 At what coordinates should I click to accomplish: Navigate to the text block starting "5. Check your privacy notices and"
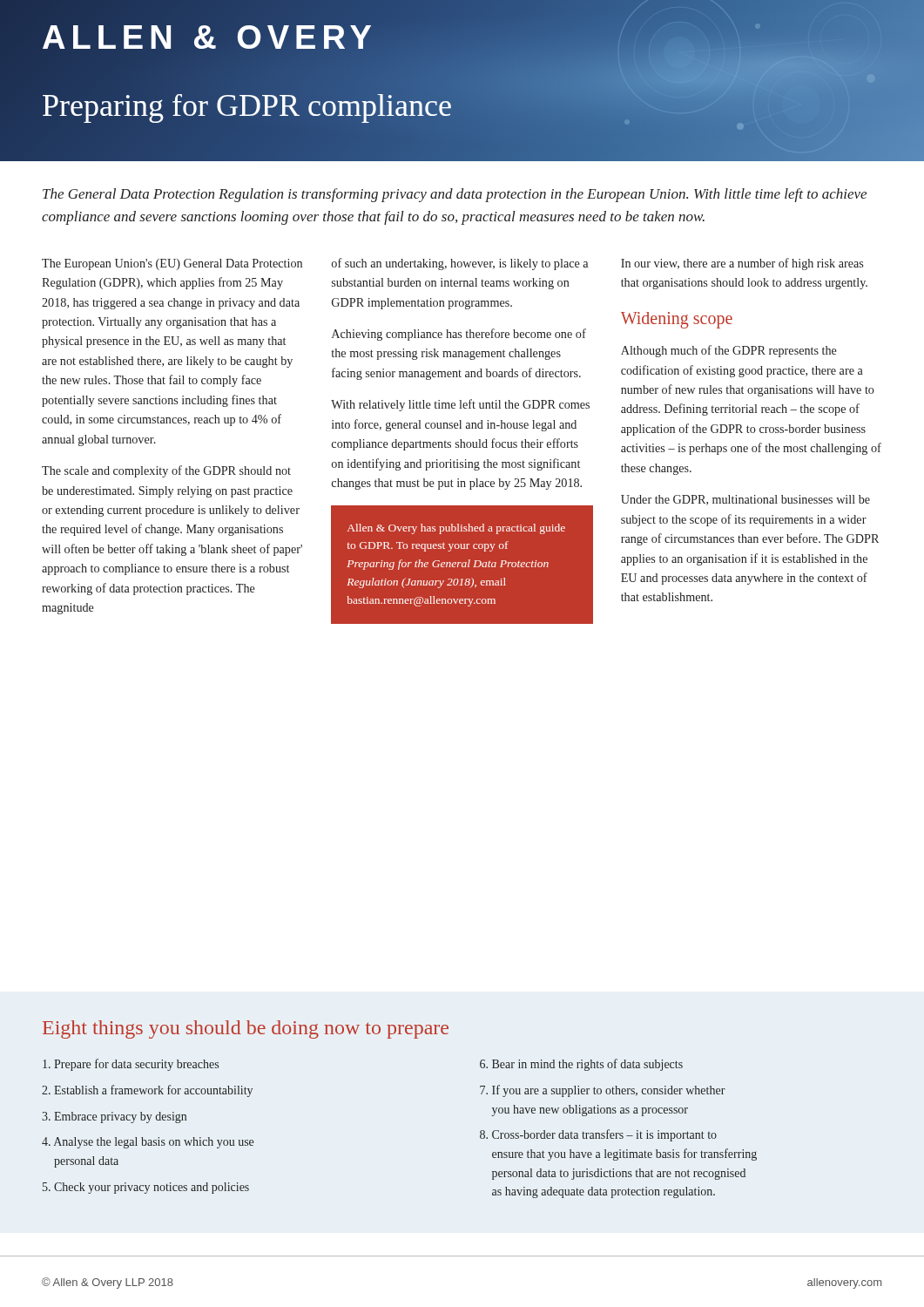click(x=146, y=1187)
